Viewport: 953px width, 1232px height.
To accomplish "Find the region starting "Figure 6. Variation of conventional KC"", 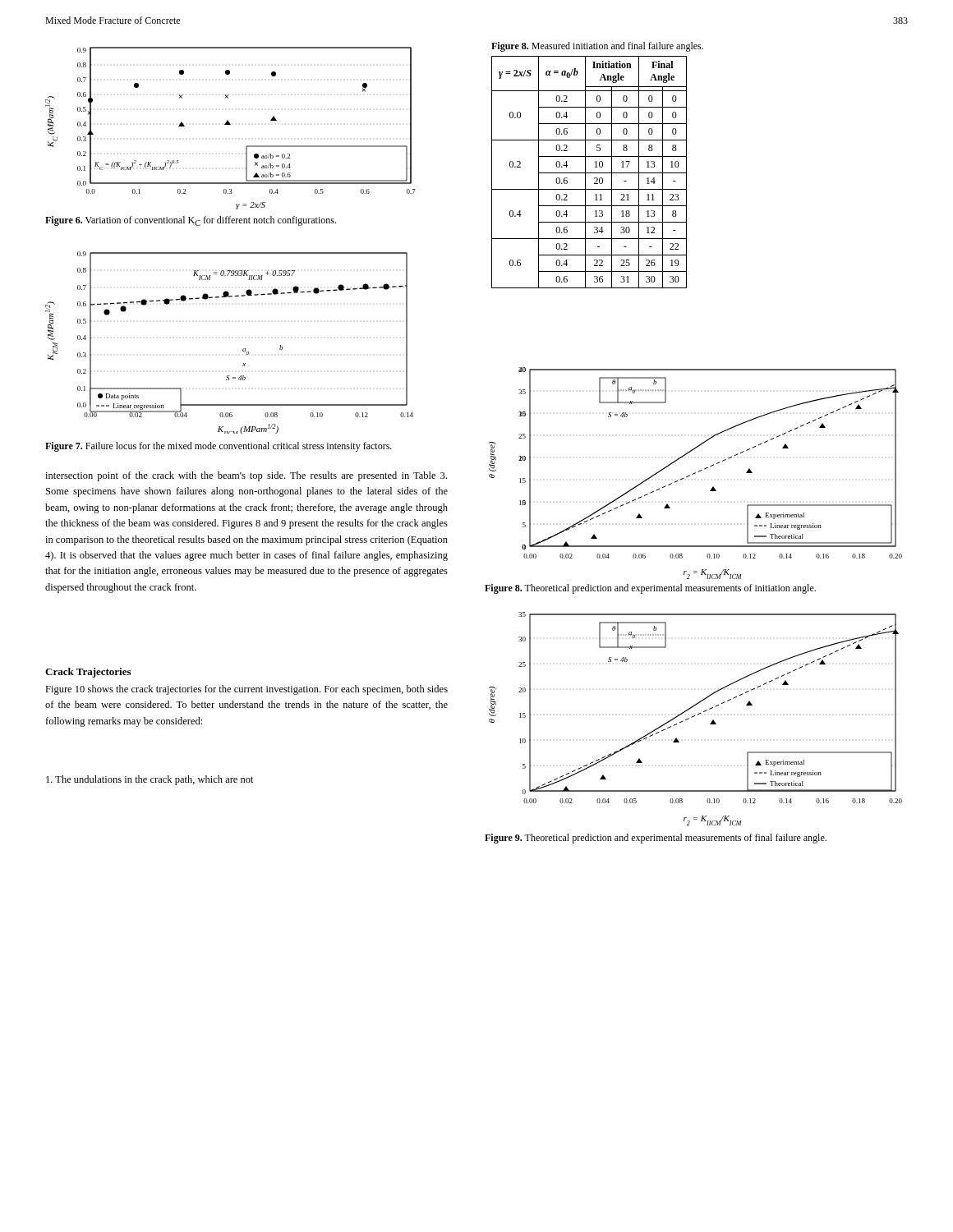I will 191,221.
